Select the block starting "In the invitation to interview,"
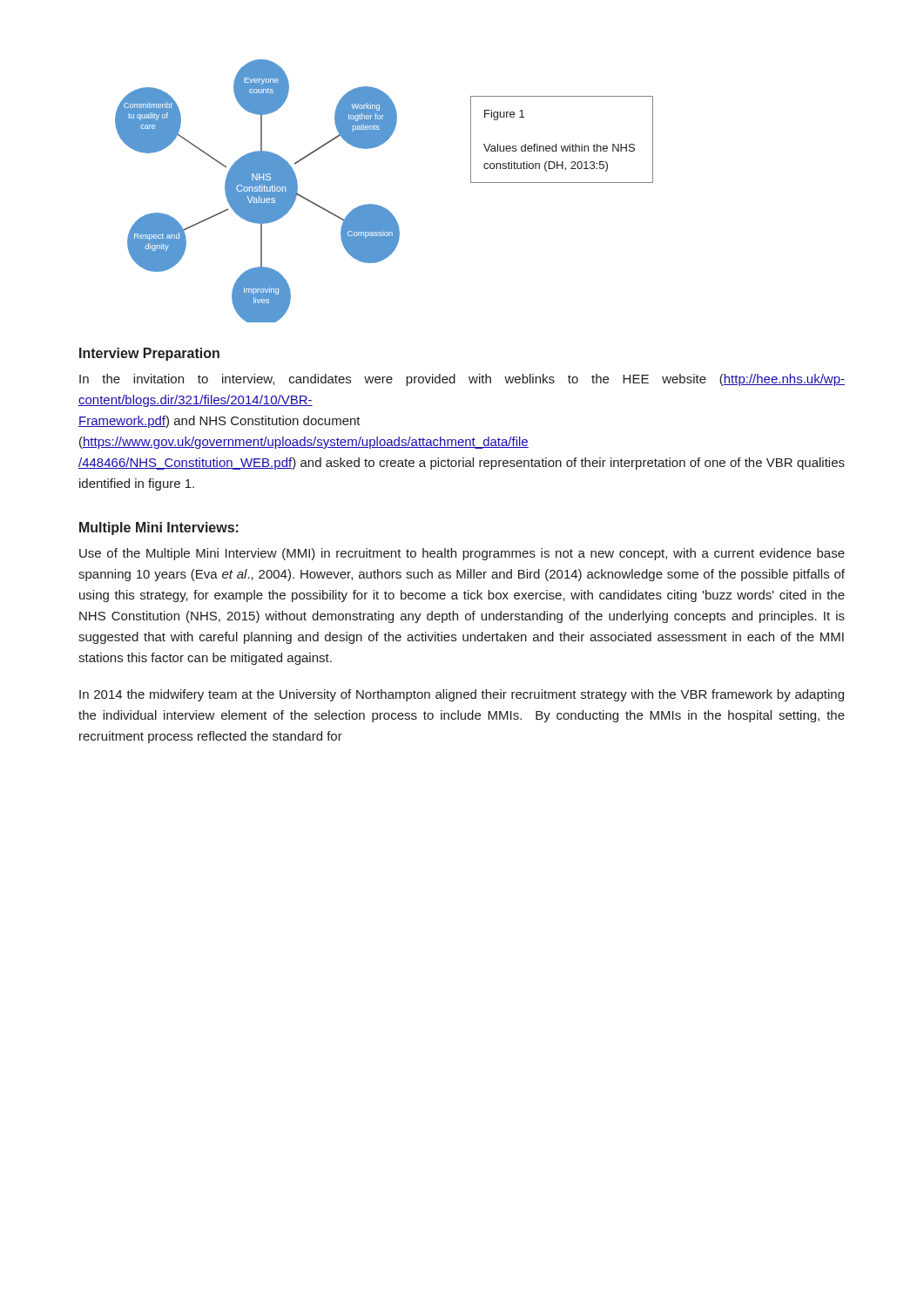 point(462,431)
